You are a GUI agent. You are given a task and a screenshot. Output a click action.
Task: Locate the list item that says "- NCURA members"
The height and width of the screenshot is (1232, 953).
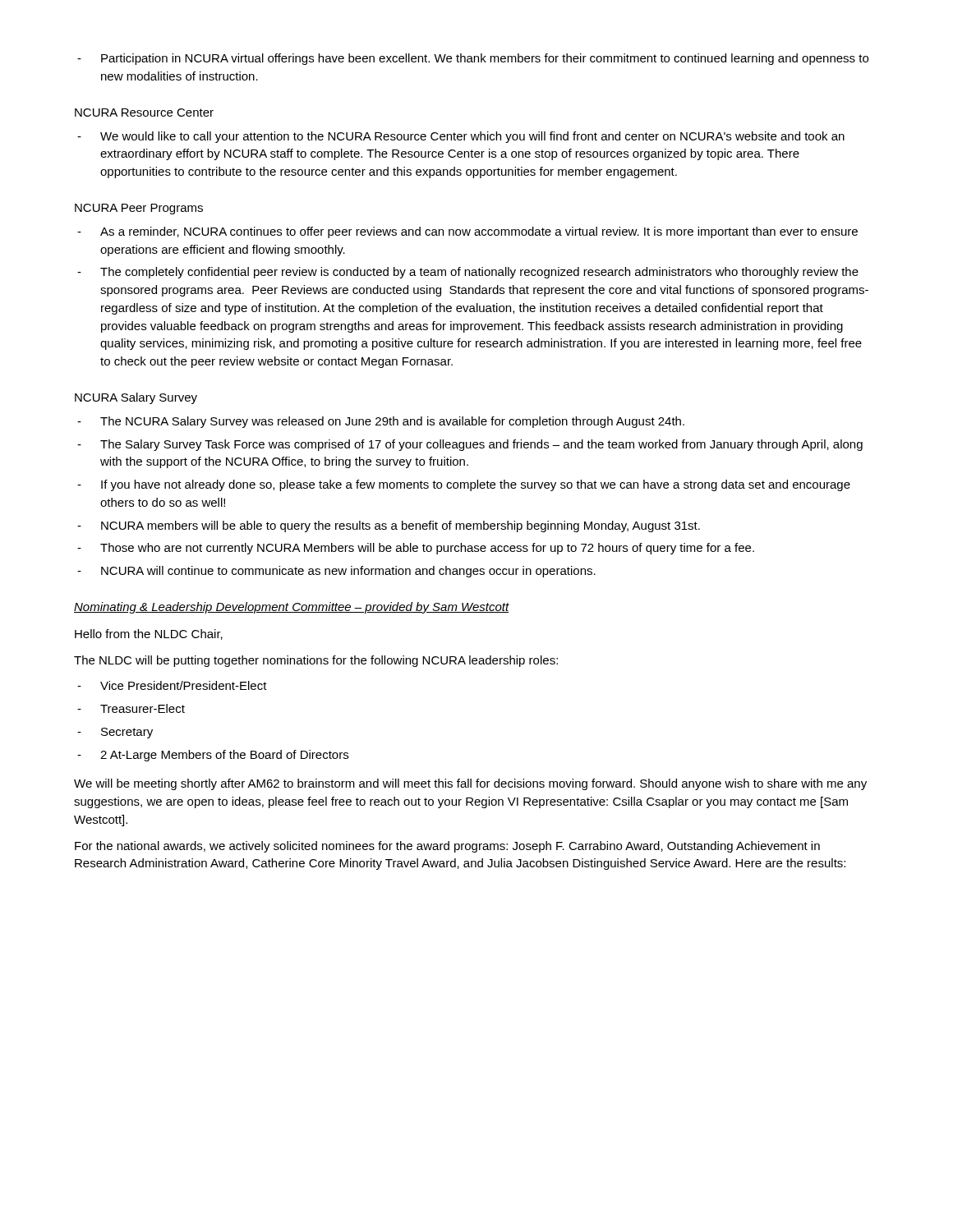tap(472, 525)
